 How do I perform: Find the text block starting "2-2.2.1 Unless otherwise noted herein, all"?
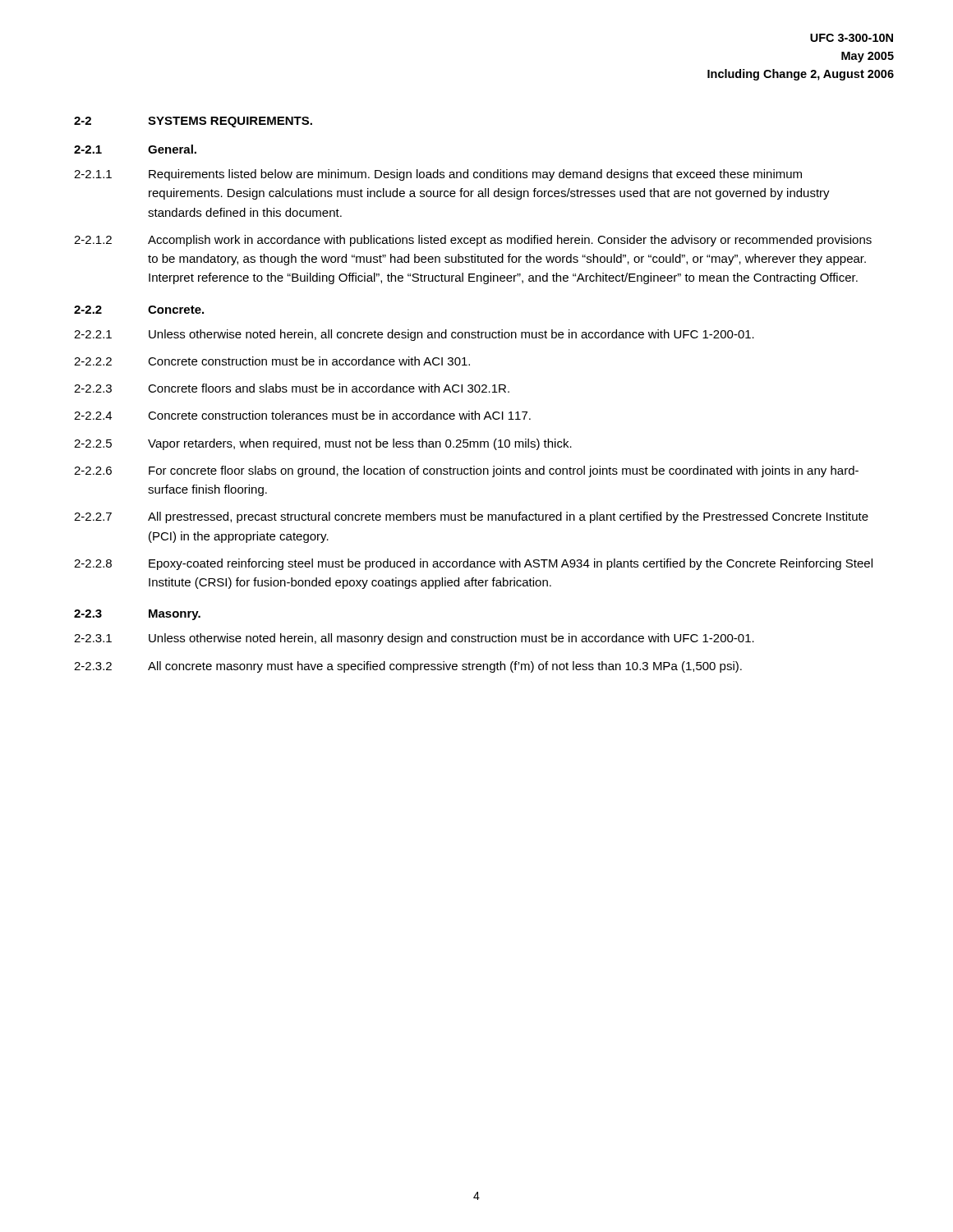coord(476,334)
